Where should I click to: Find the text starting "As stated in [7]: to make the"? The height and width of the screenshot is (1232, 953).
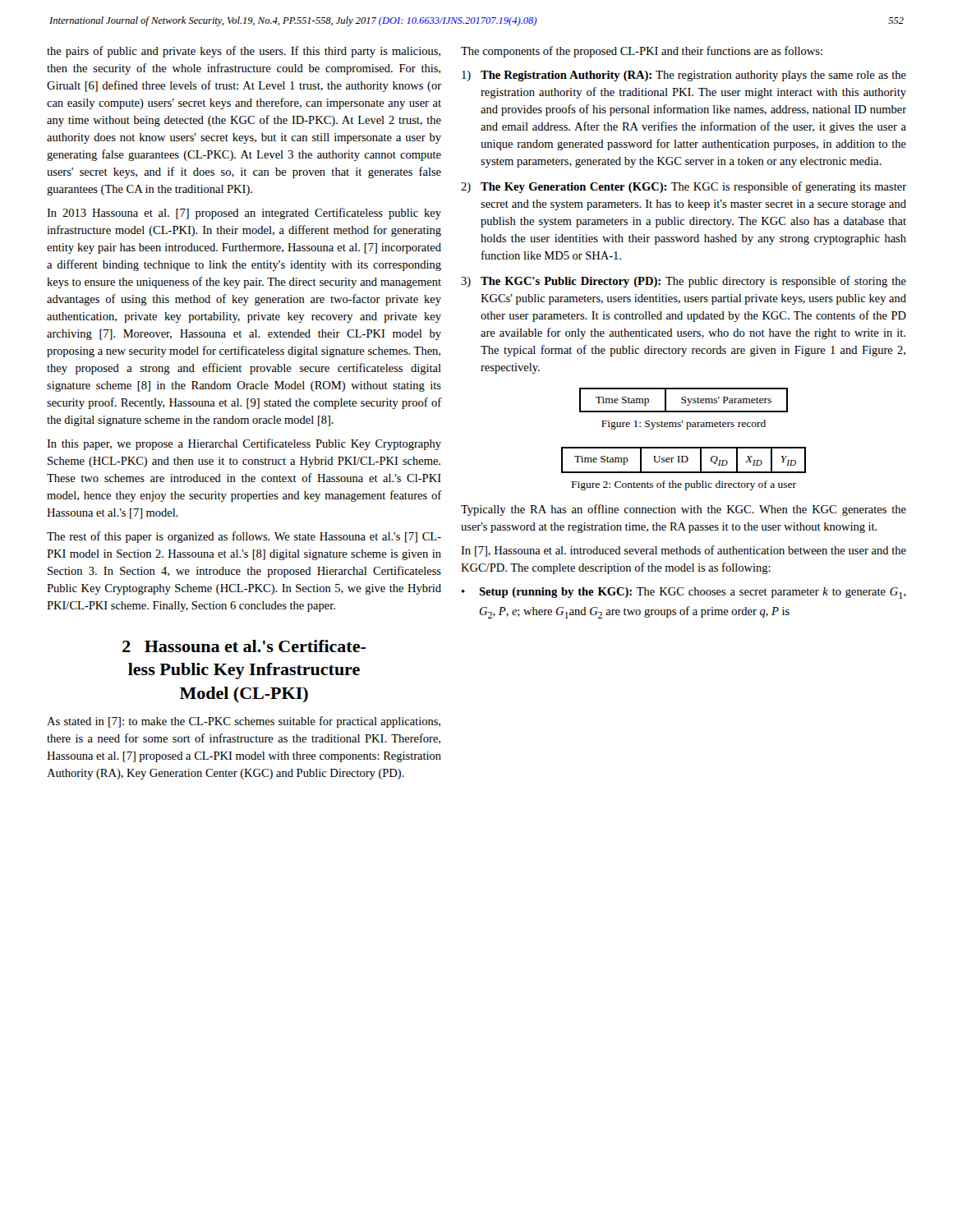244,748
